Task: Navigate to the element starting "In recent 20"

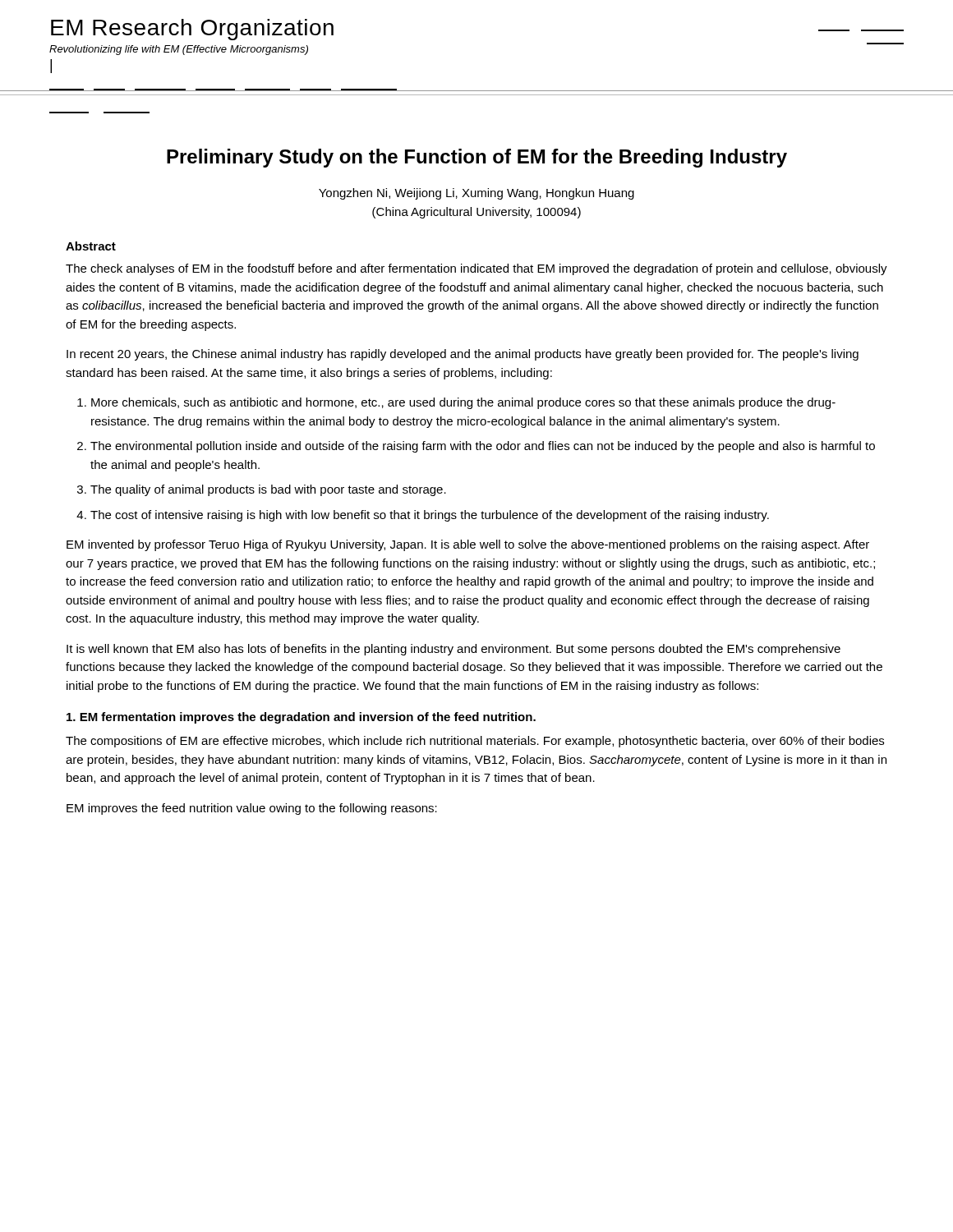Action: pos(462,363)
